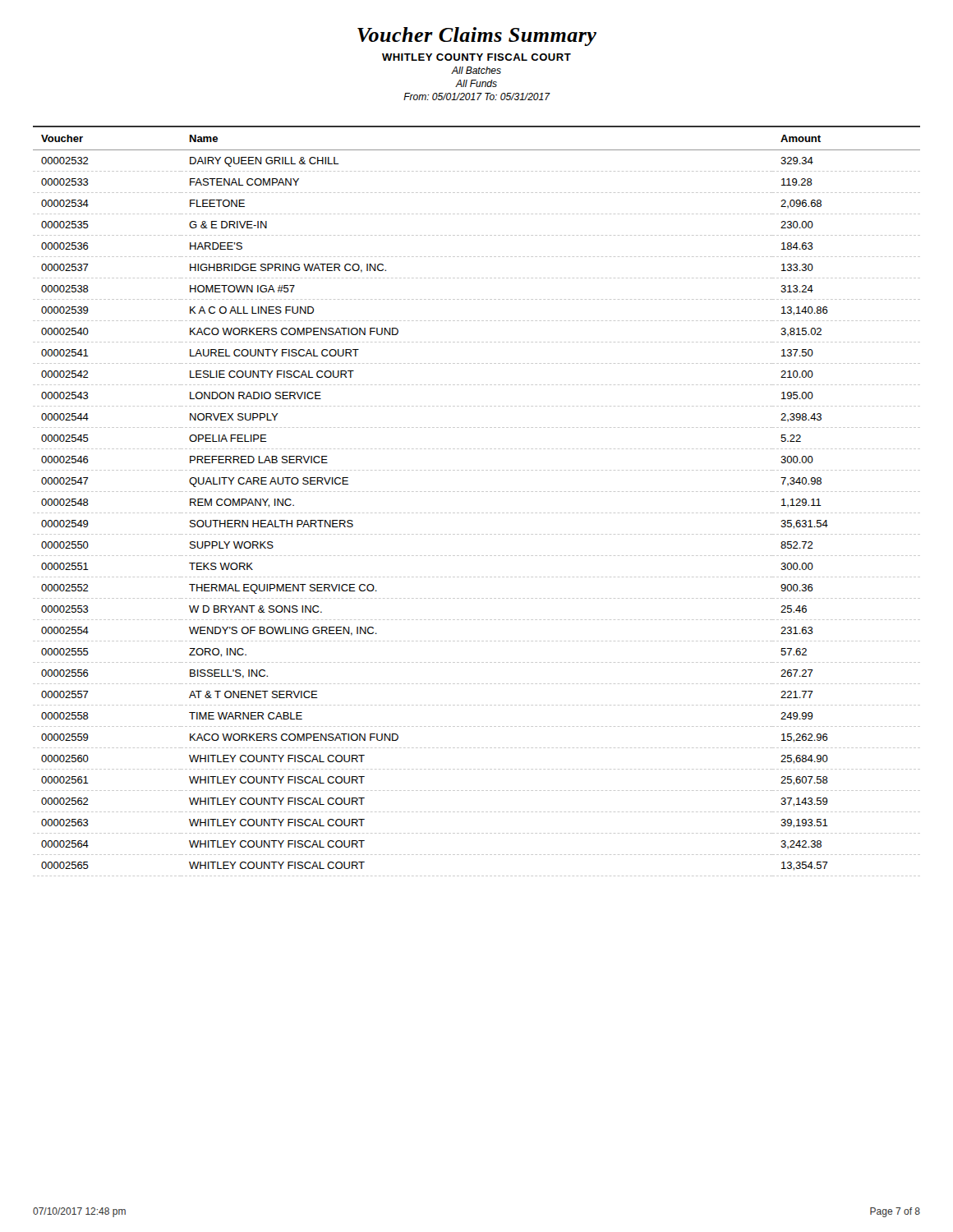Locate the title containing "Voucher Claims Summary WHITLEY COUNTY FISCAL"

(x=476, y=63)
